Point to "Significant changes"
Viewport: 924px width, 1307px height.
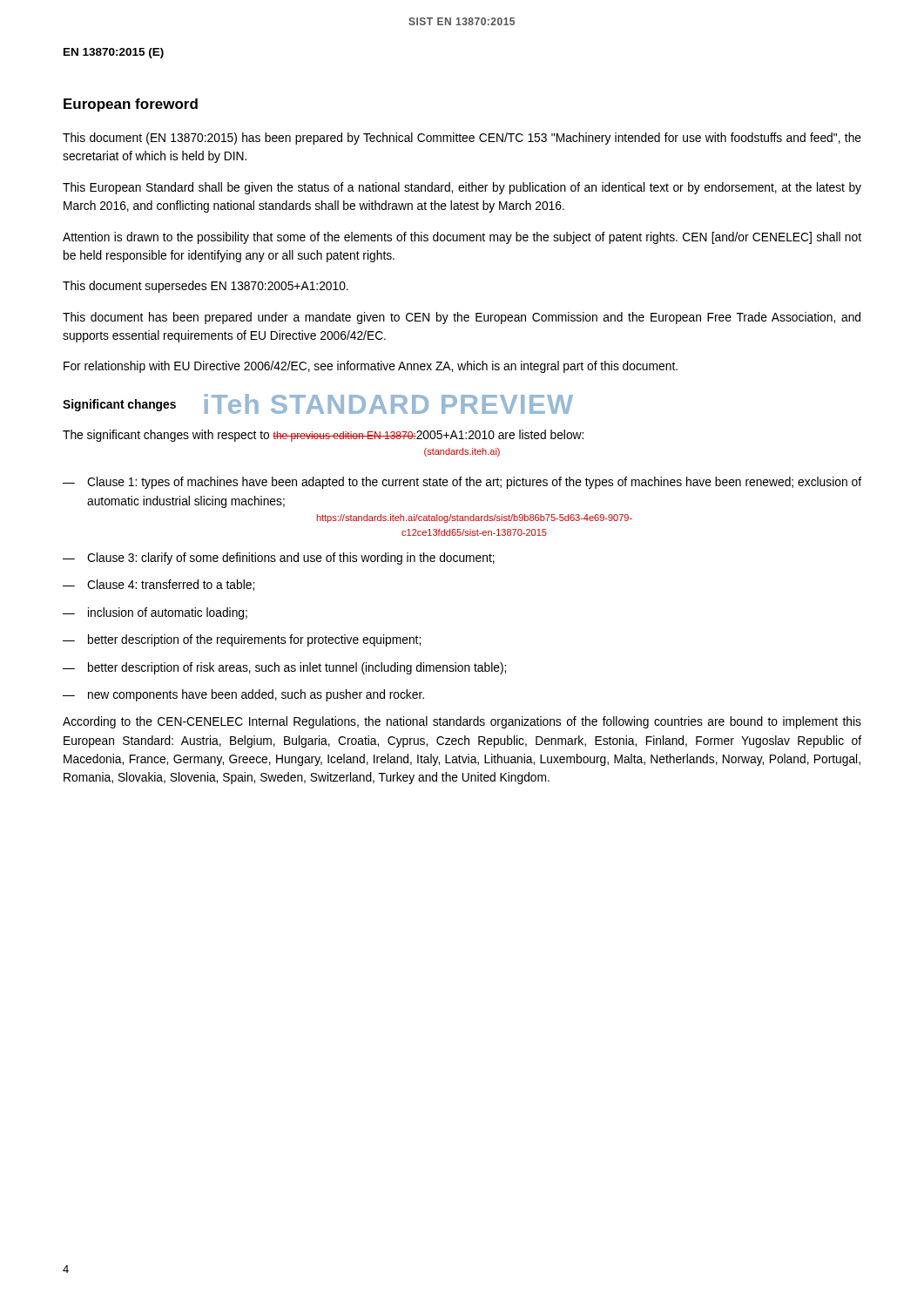(x=119, y=405)
